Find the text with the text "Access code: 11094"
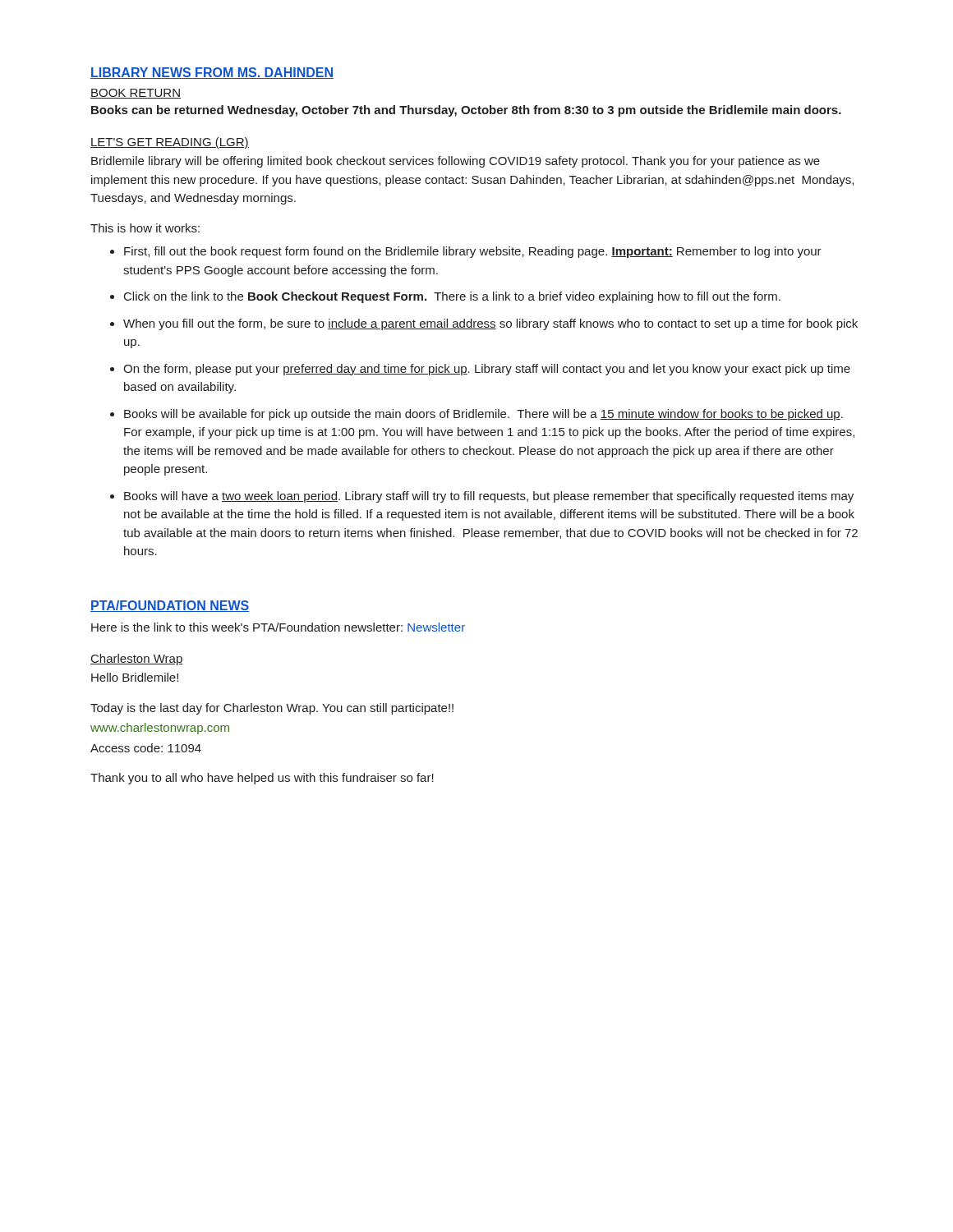Viewport: 953px width, 1232px height. tap(146, 747)
